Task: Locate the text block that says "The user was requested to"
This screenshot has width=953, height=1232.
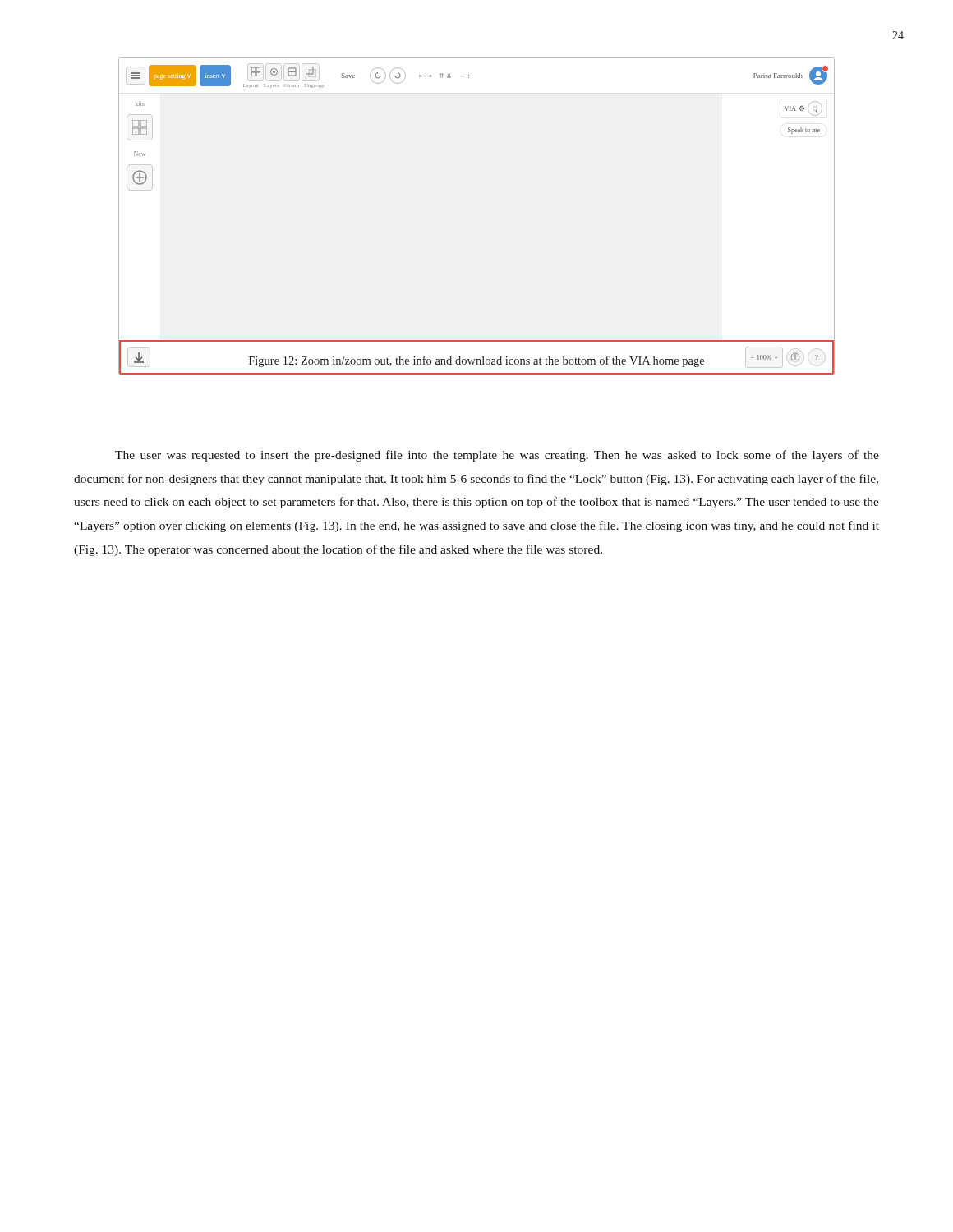Action: point(476,502)
